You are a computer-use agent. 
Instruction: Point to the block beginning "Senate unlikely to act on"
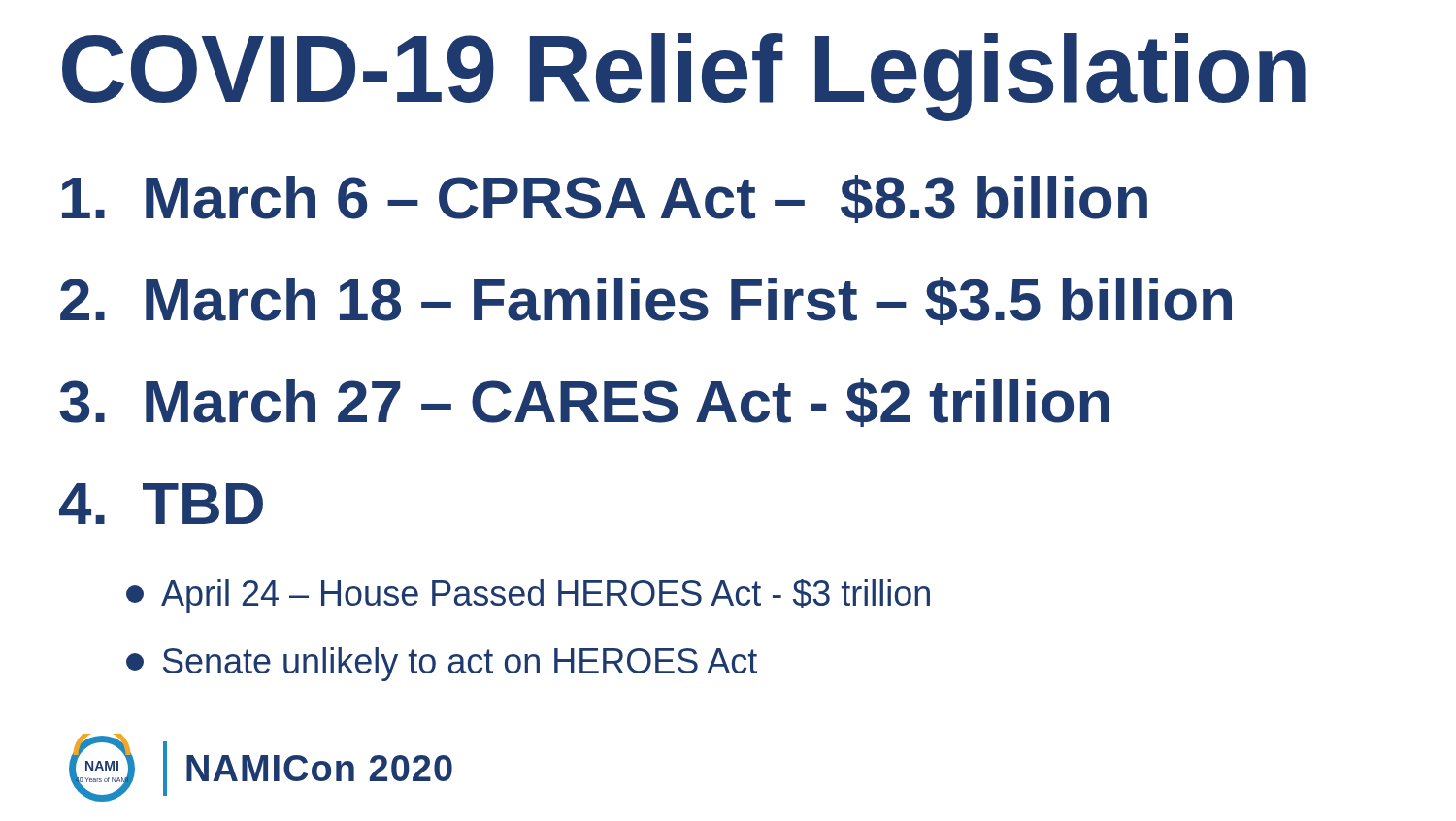(x=442, y=661)
